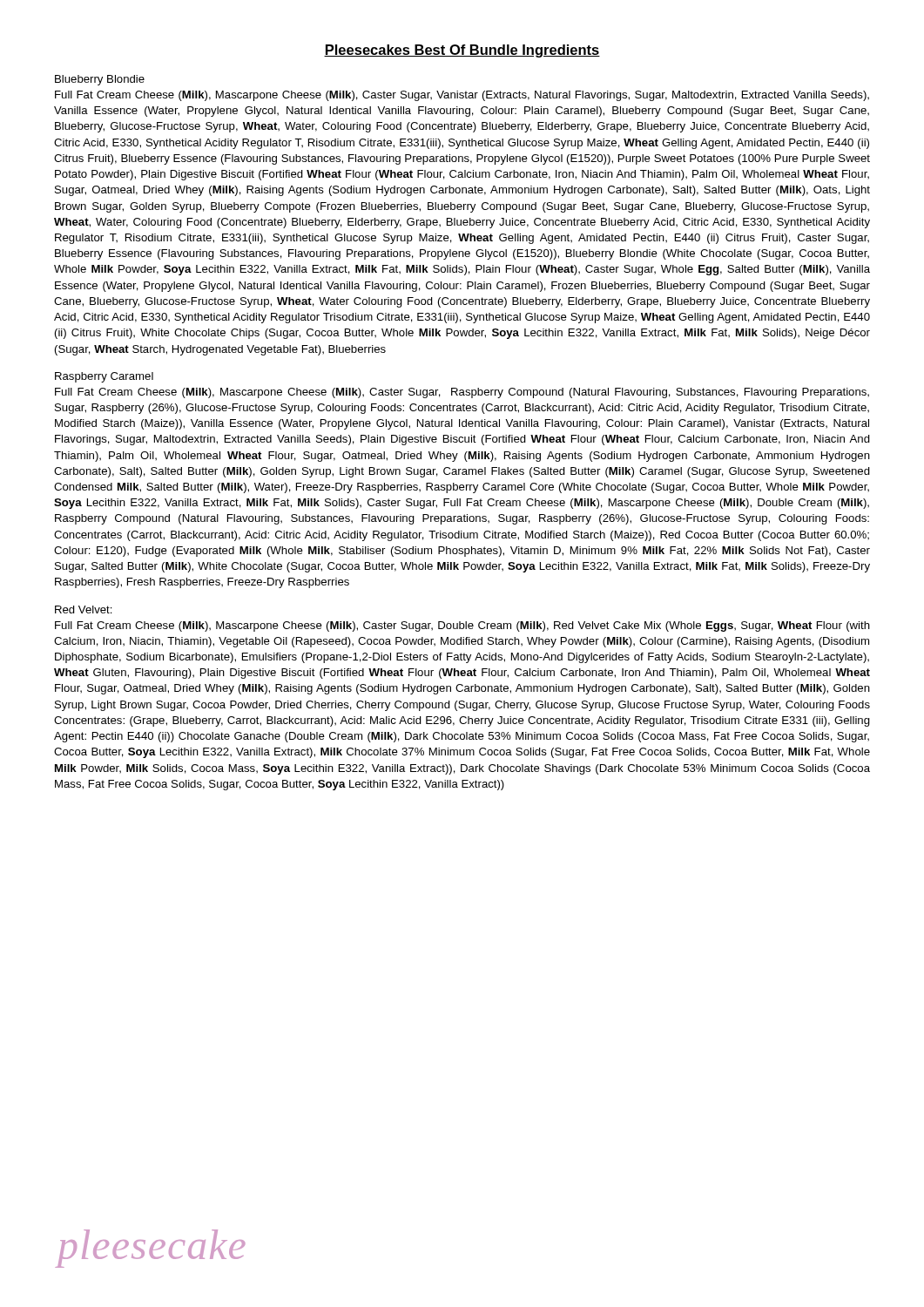The width and height of the screenshot is (924, 1307).
Task: Select the logo
Action: (150, 1242)
